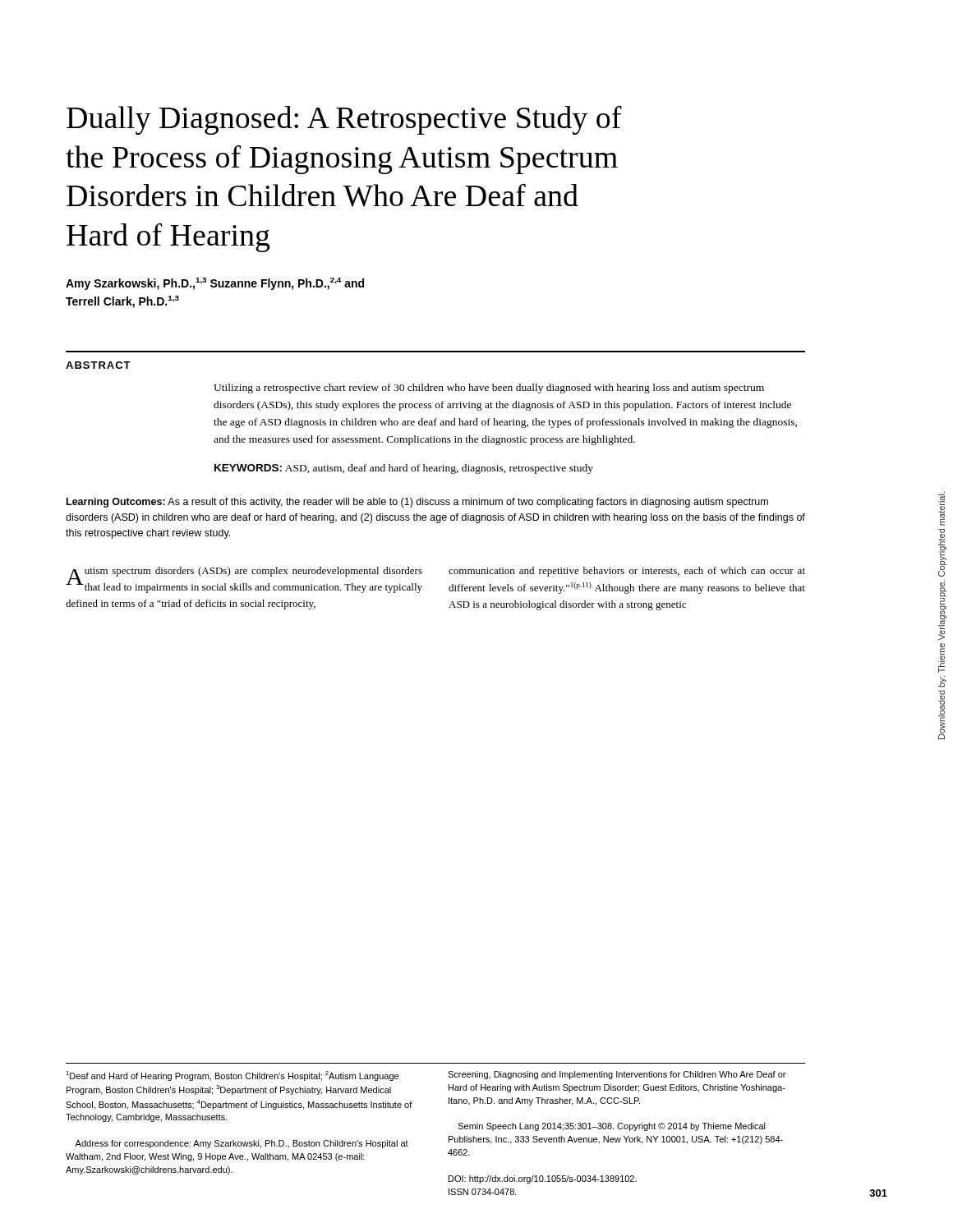Click on the text block with the text "Utilizing a retrospective chart review"

(x=509, y=414)
